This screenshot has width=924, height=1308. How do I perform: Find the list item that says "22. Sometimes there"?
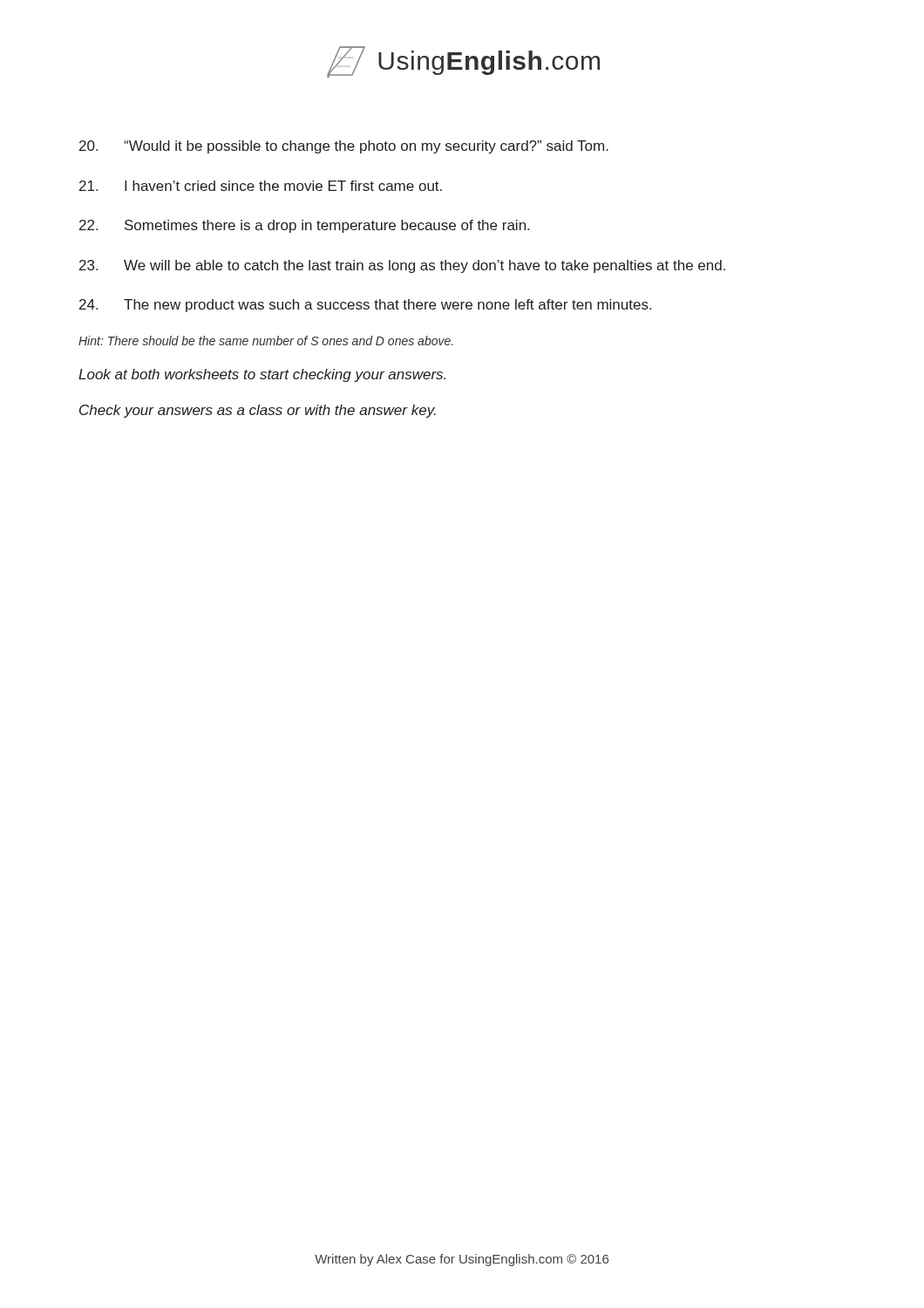462,226
